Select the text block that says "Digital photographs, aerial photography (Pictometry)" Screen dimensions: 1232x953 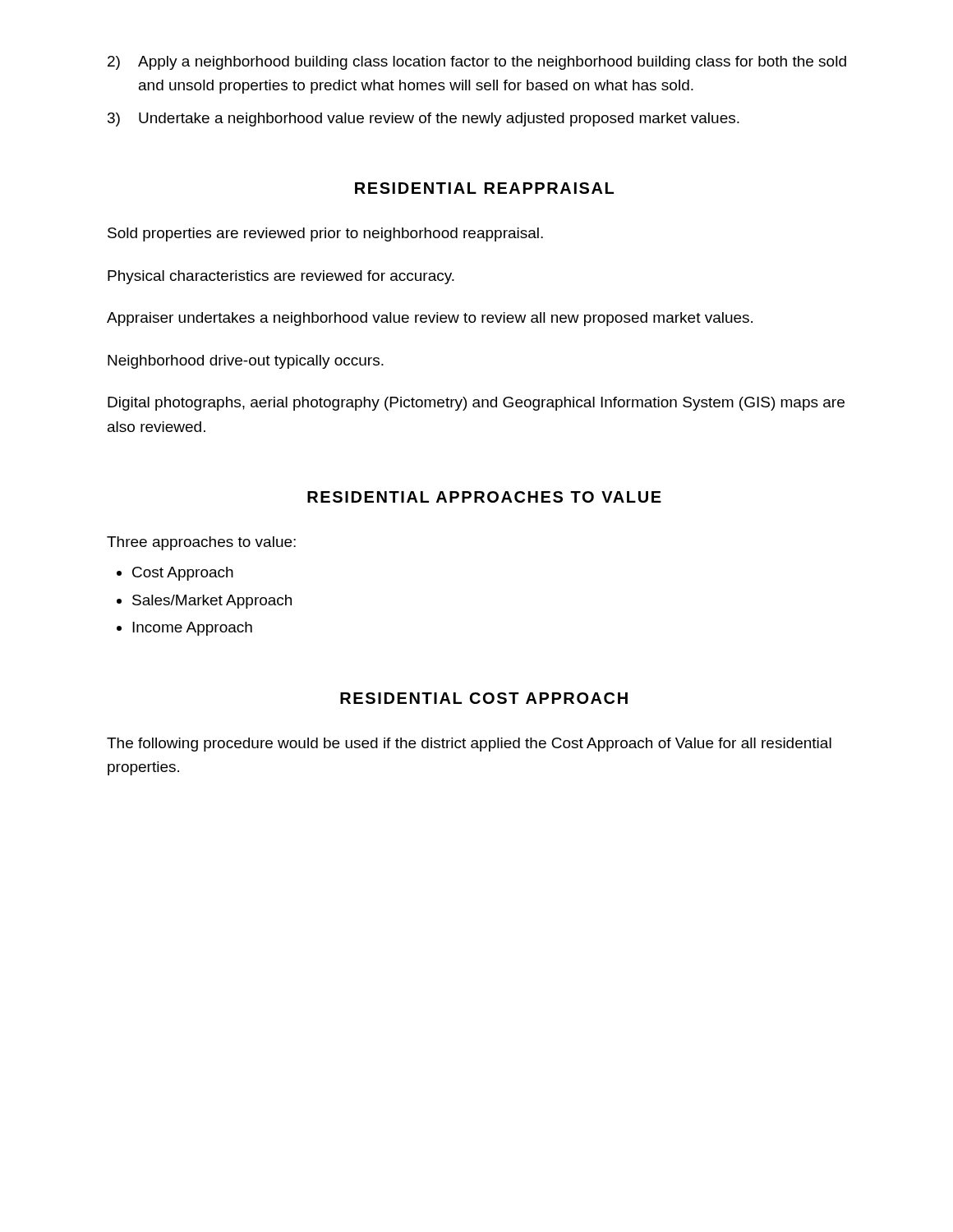click(x=476, y=414)
